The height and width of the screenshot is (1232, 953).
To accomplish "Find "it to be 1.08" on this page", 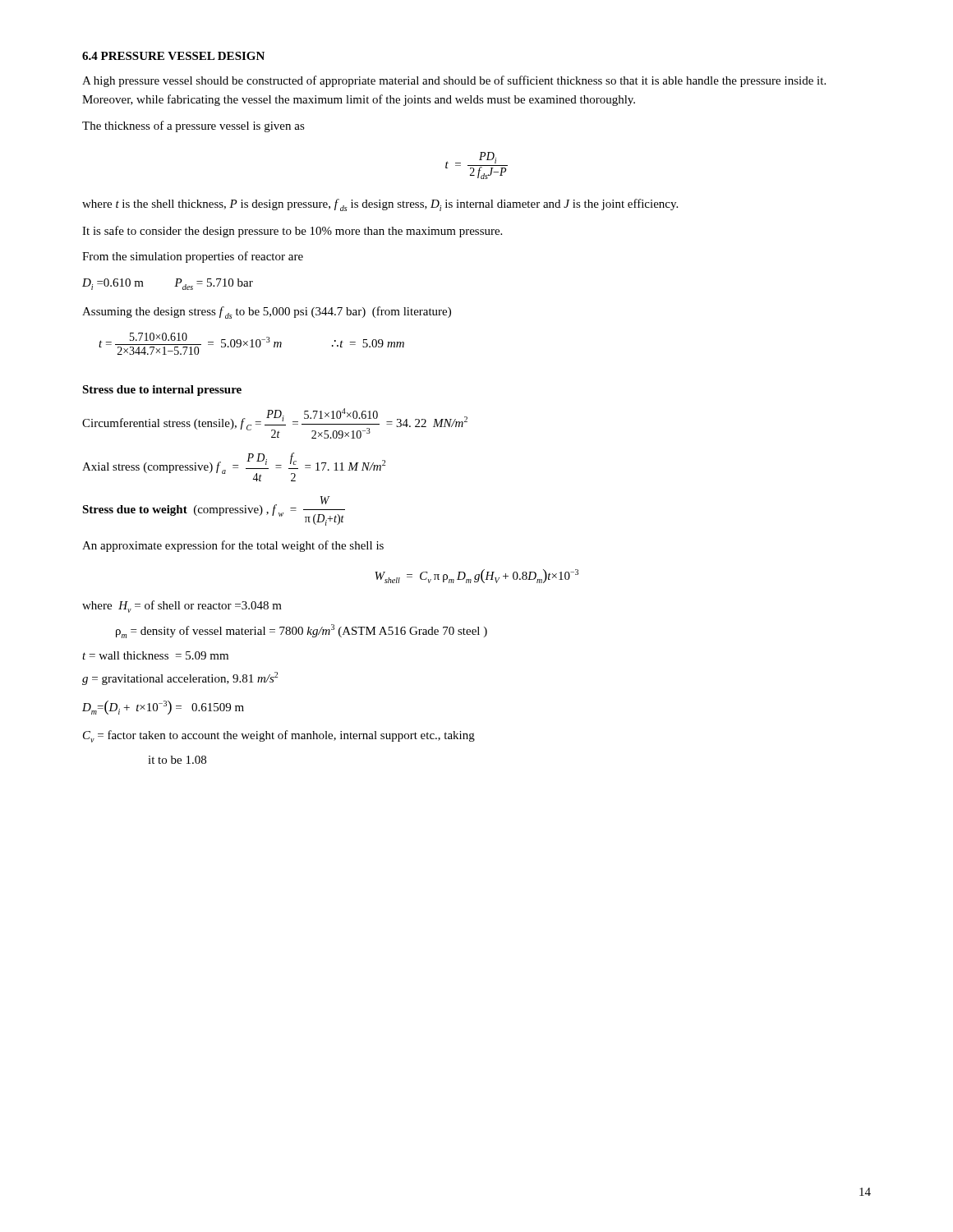I will pos(177,759).
